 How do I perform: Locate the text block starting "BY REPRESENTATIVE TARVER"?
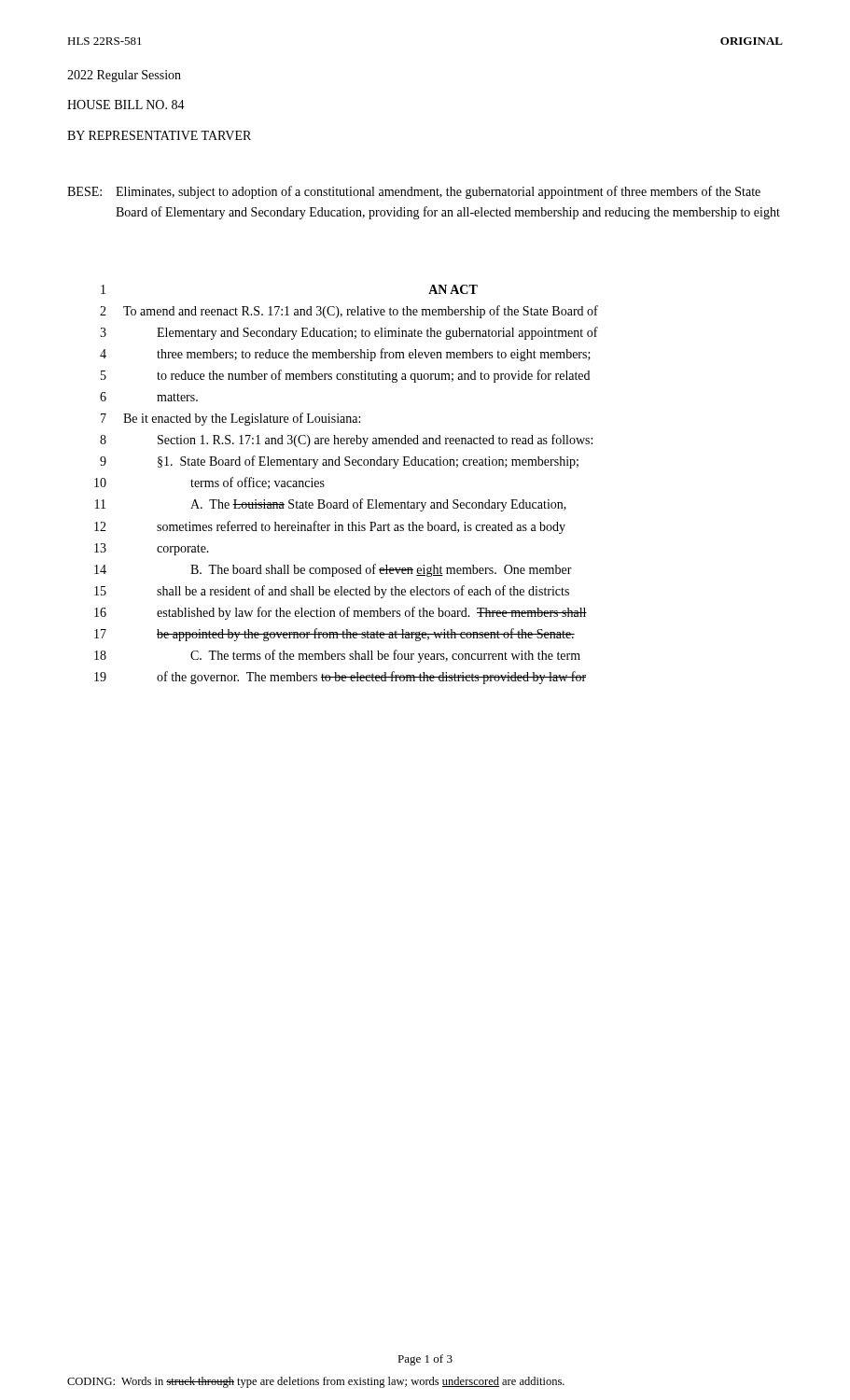click(159, 136)
